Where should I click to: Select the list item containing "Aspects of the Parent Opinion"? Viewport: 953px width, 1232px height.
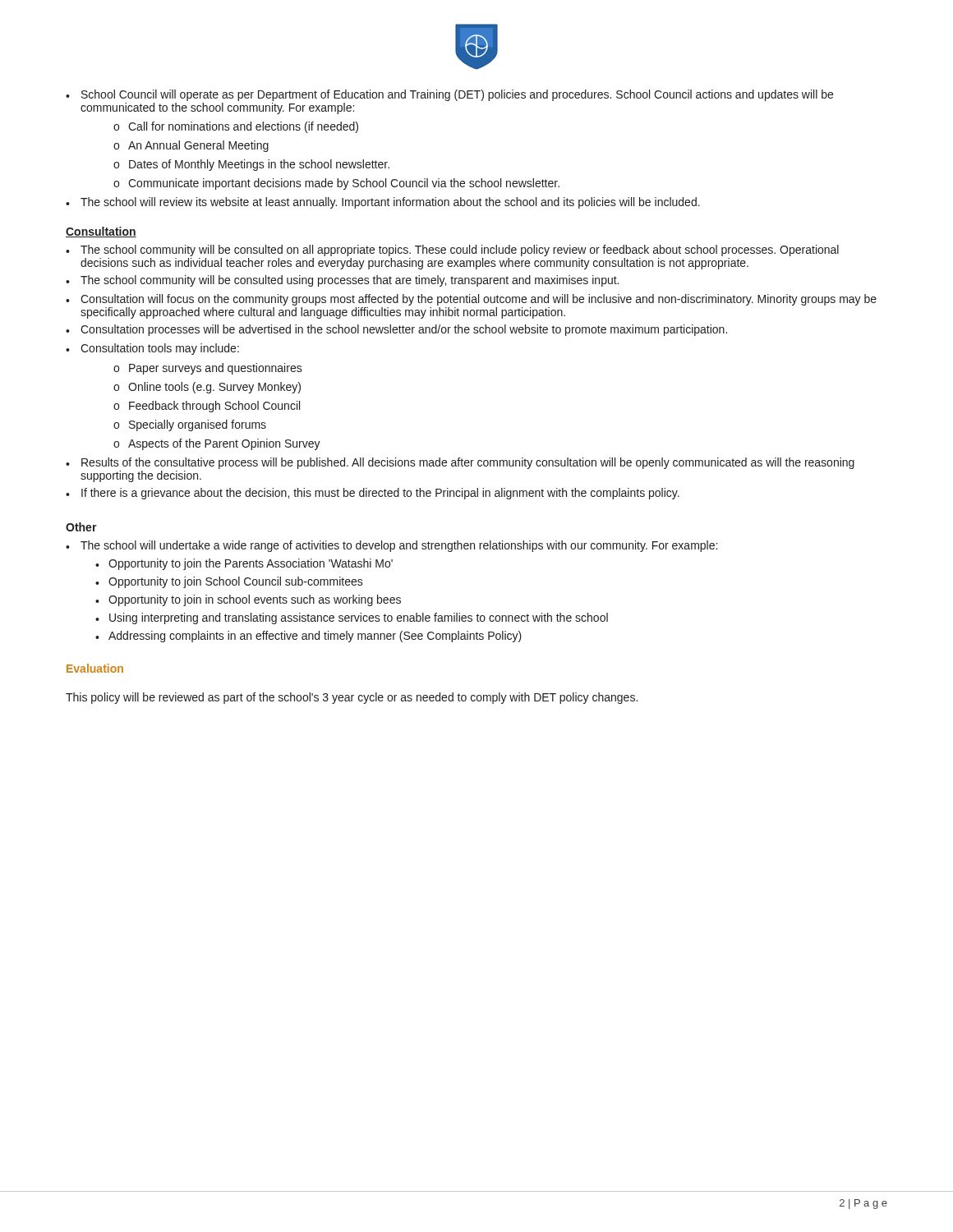[x=224, y=444]
